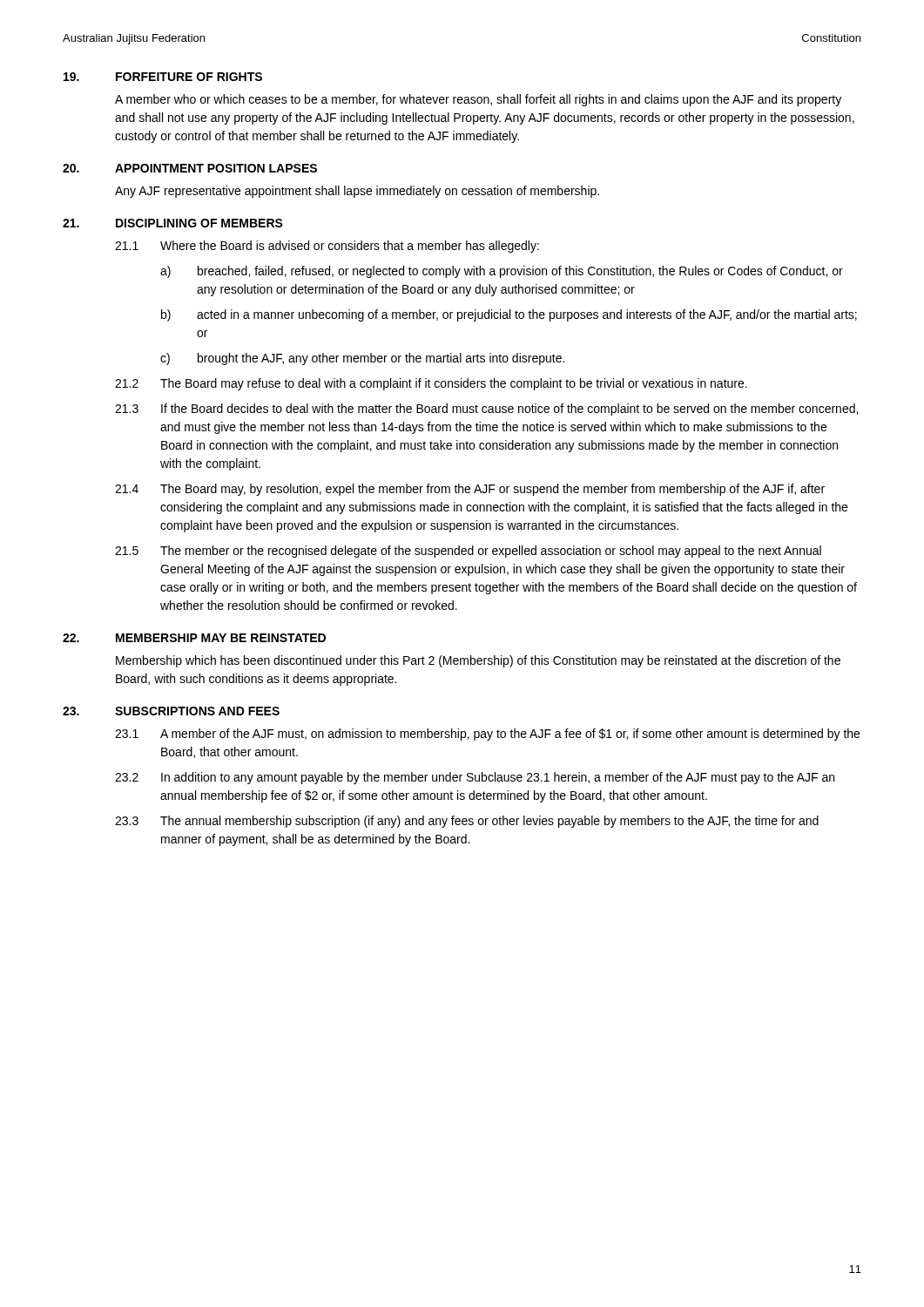Point to the element starting "2 In addition to any amount payable by"
The height and width of the screenshot is (1307, 924).
[488, 787]
